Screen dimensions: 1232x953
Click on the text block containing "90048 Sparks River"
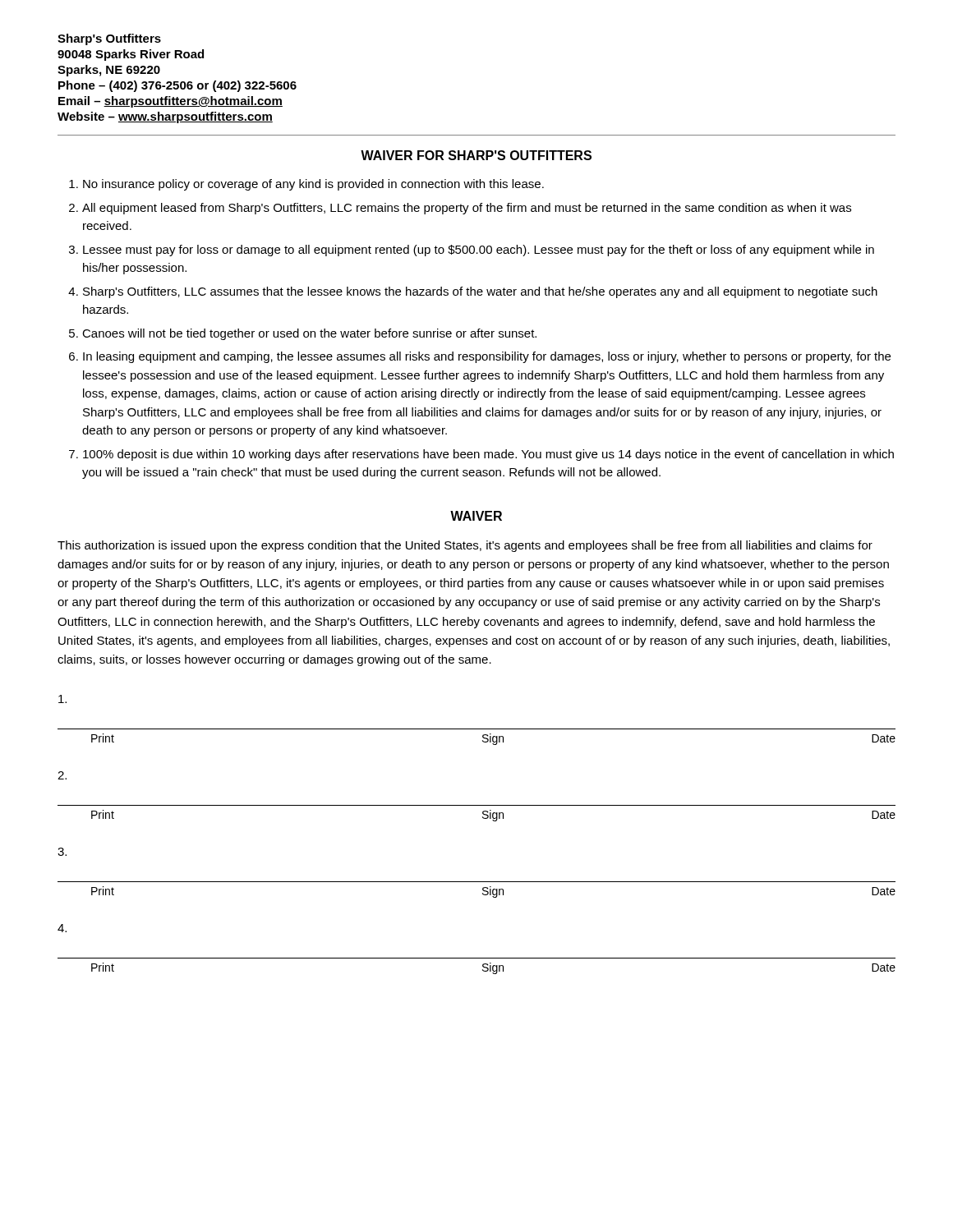pyautogui.click(x=131, y=55)
